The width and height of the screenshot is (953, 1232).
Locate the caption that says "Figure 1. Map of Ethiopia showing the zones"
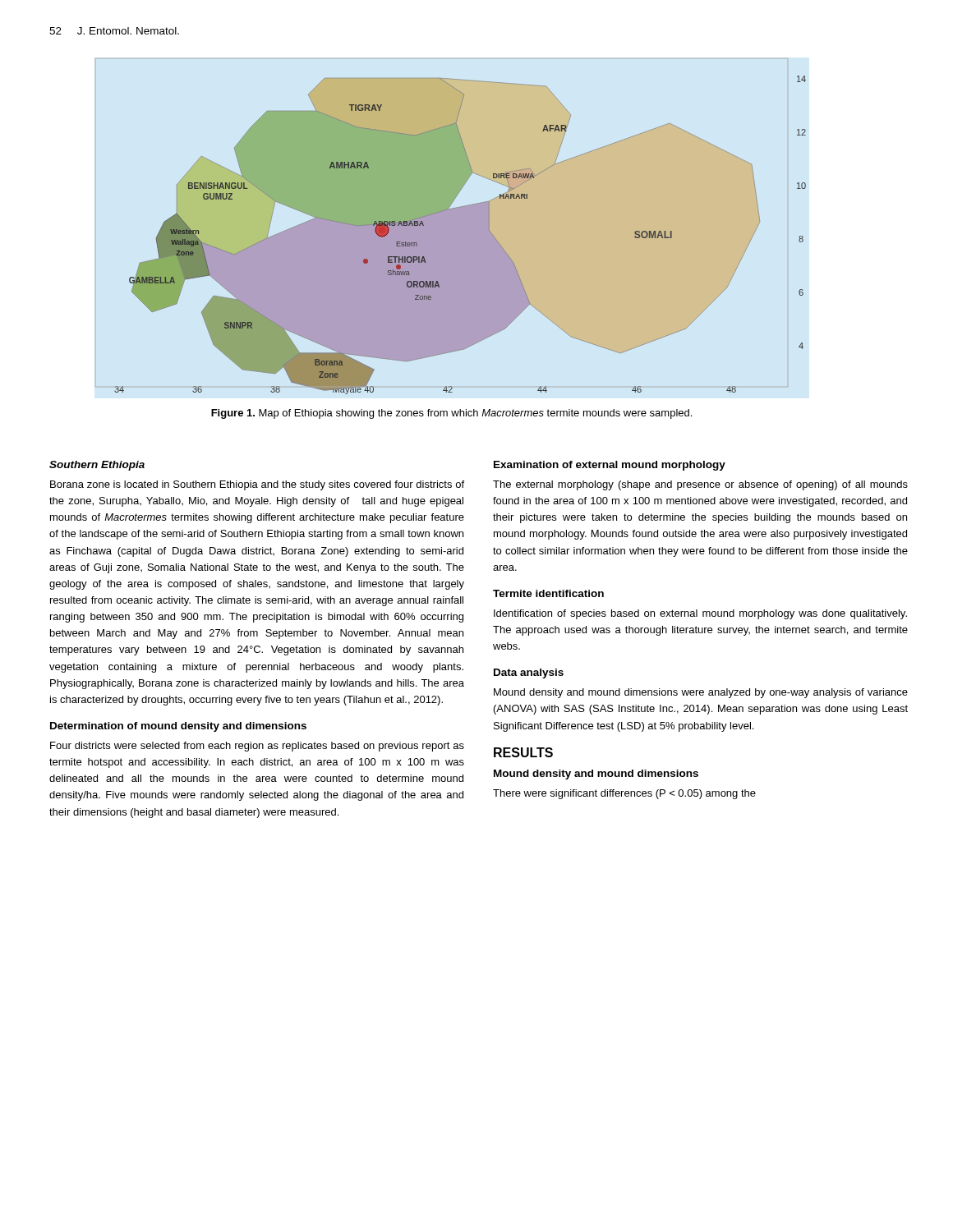(x=452, y=413)
